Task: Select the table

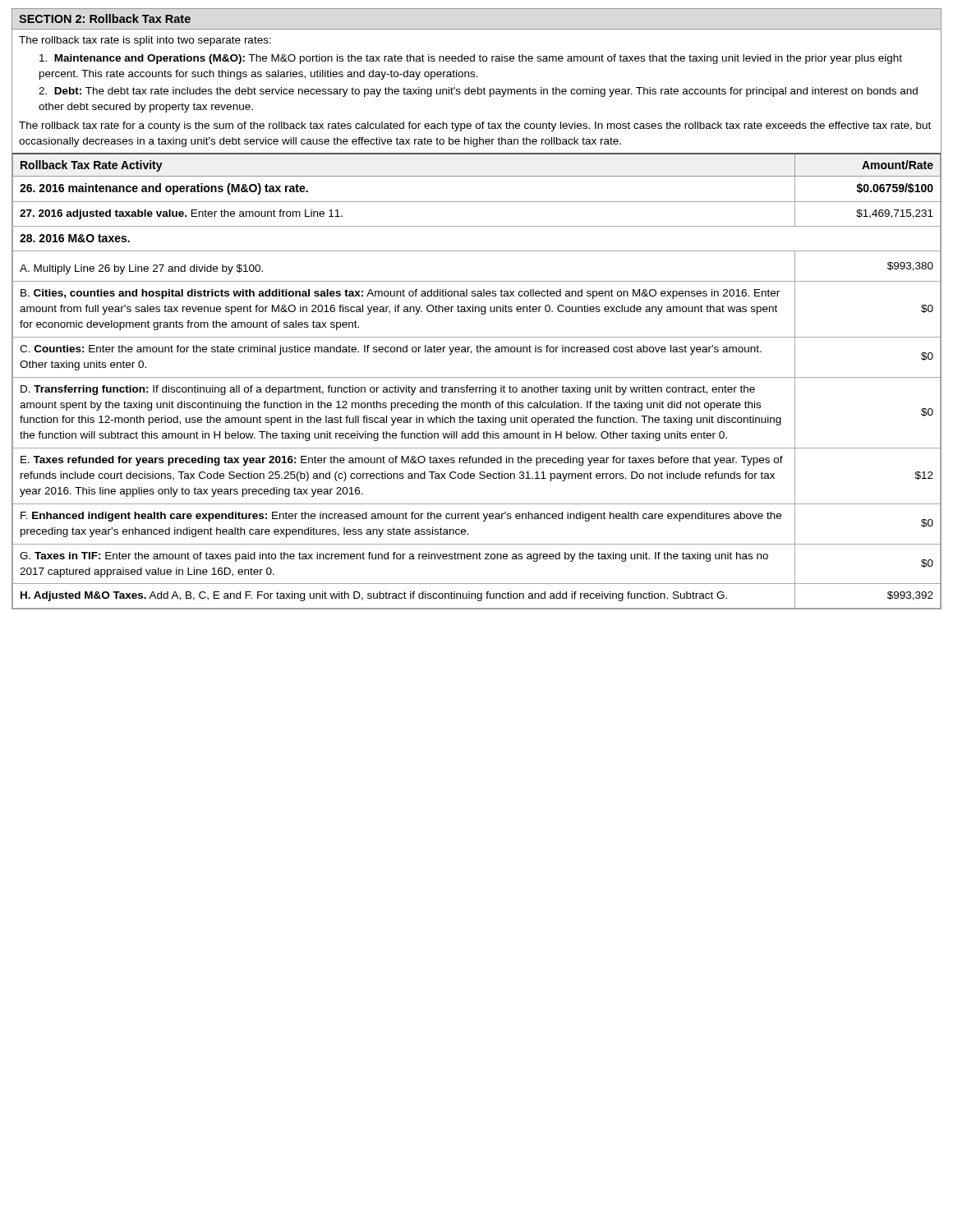Action: coord(476,381)
